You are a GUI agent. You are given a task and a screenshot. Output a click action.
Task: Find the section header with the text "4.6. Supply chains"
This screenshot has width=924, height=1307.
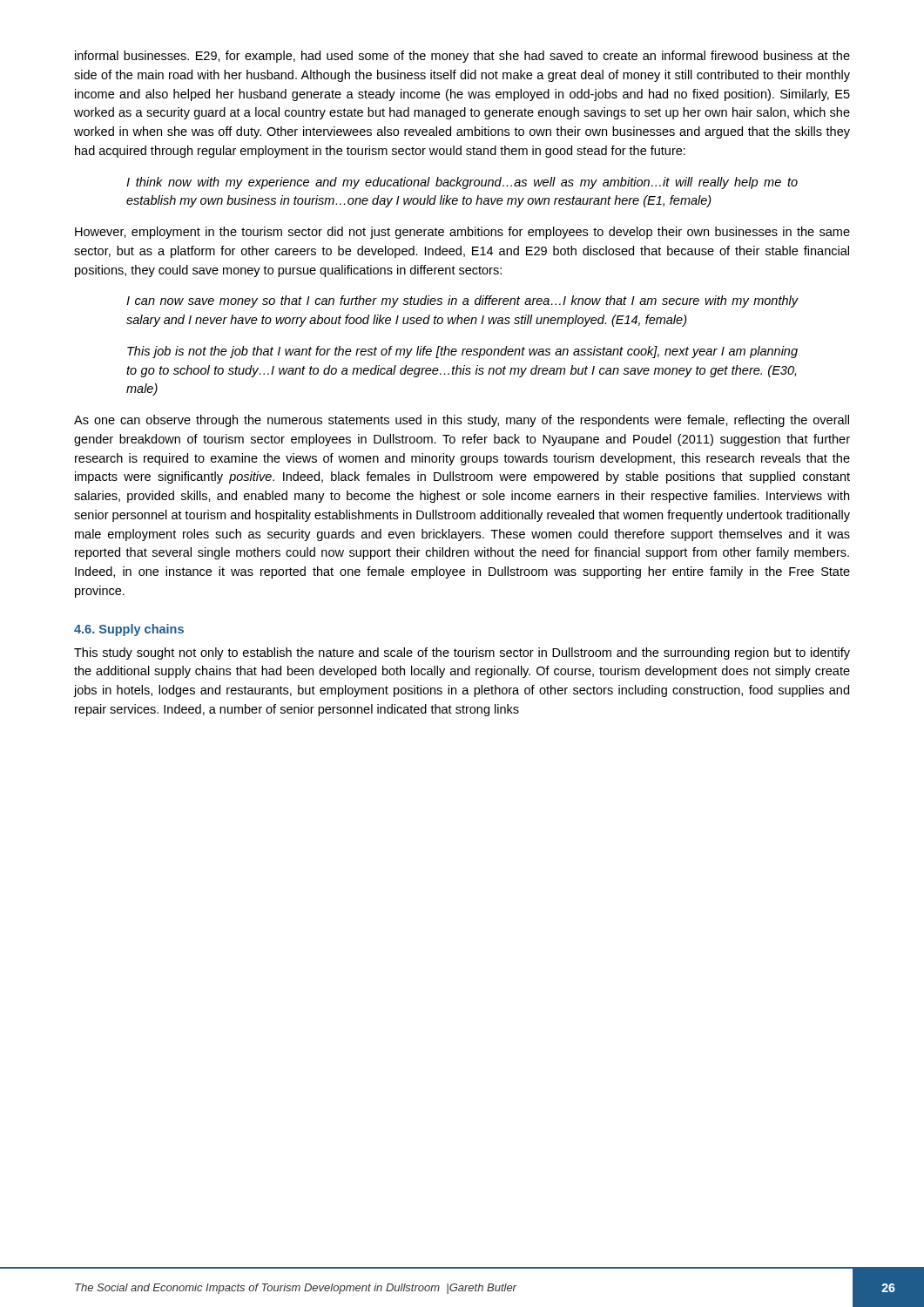[x=129, y=629]
